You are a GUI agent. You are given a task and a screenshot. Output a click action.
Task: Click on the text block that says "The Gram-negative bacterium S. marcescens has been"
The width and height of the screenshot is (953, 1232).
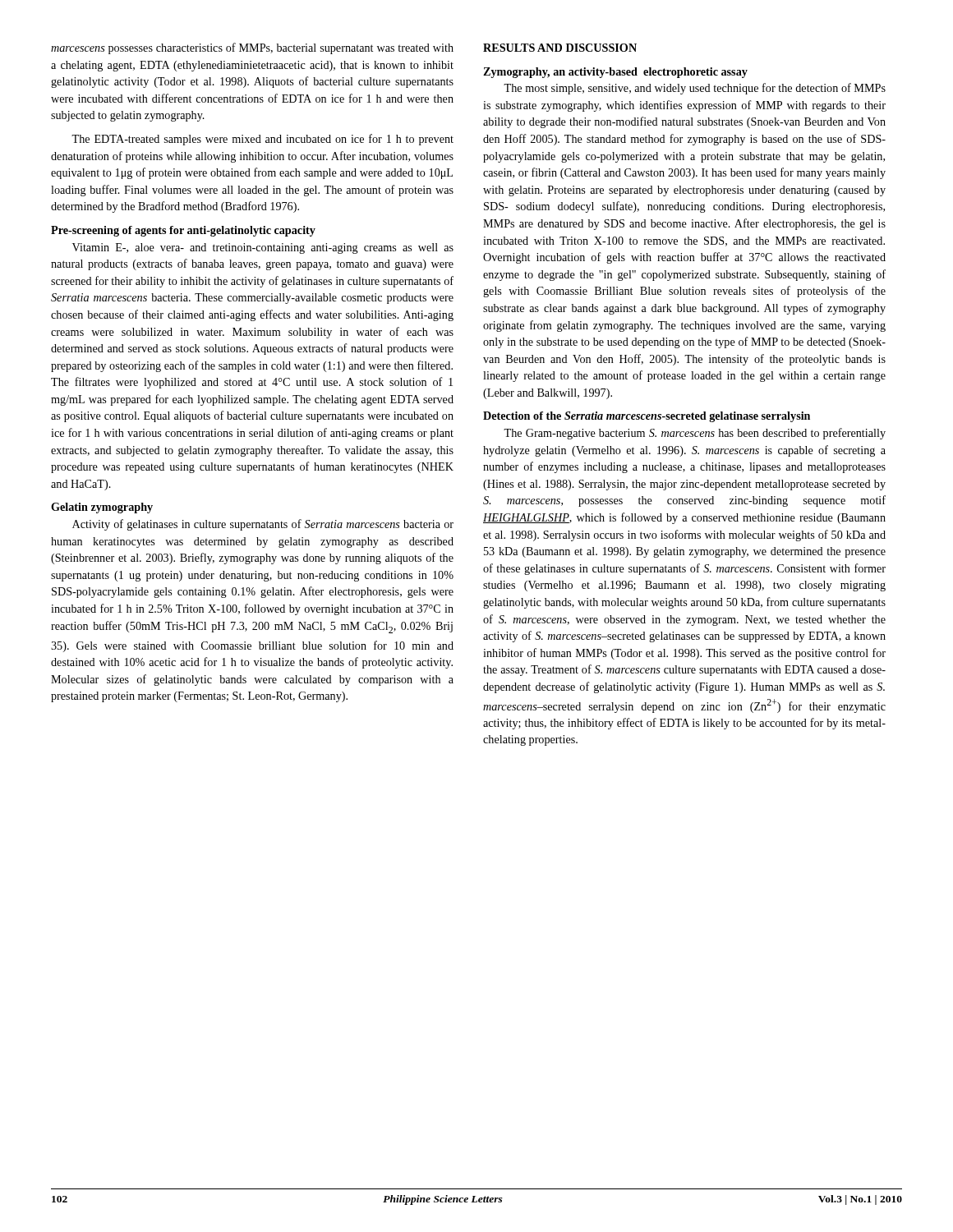coord(684,586)
